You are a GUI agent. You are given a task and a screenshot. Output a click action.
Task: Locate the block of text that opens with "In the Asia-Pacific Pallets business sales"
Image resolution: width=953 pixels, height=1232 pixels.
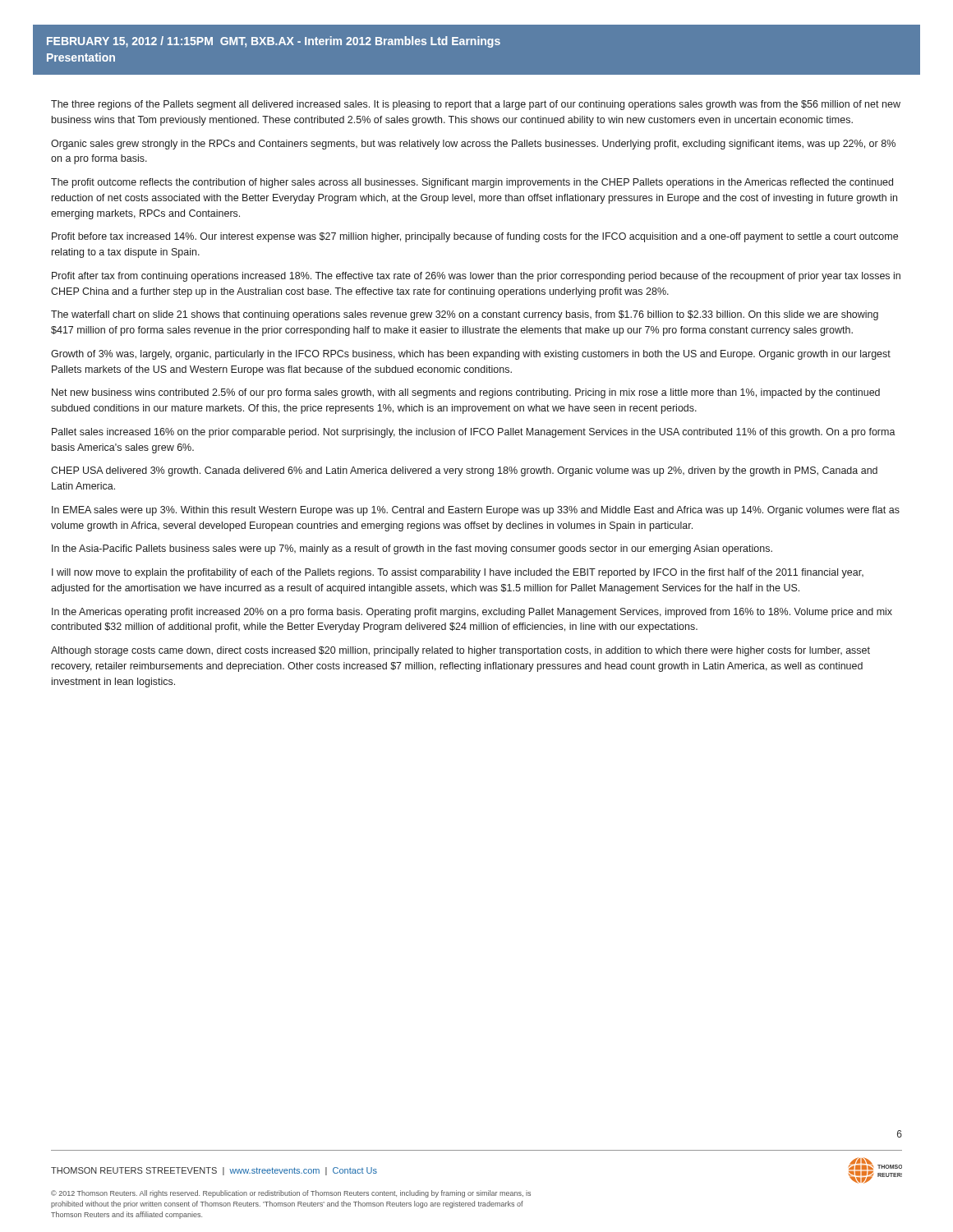coord(412,549)
